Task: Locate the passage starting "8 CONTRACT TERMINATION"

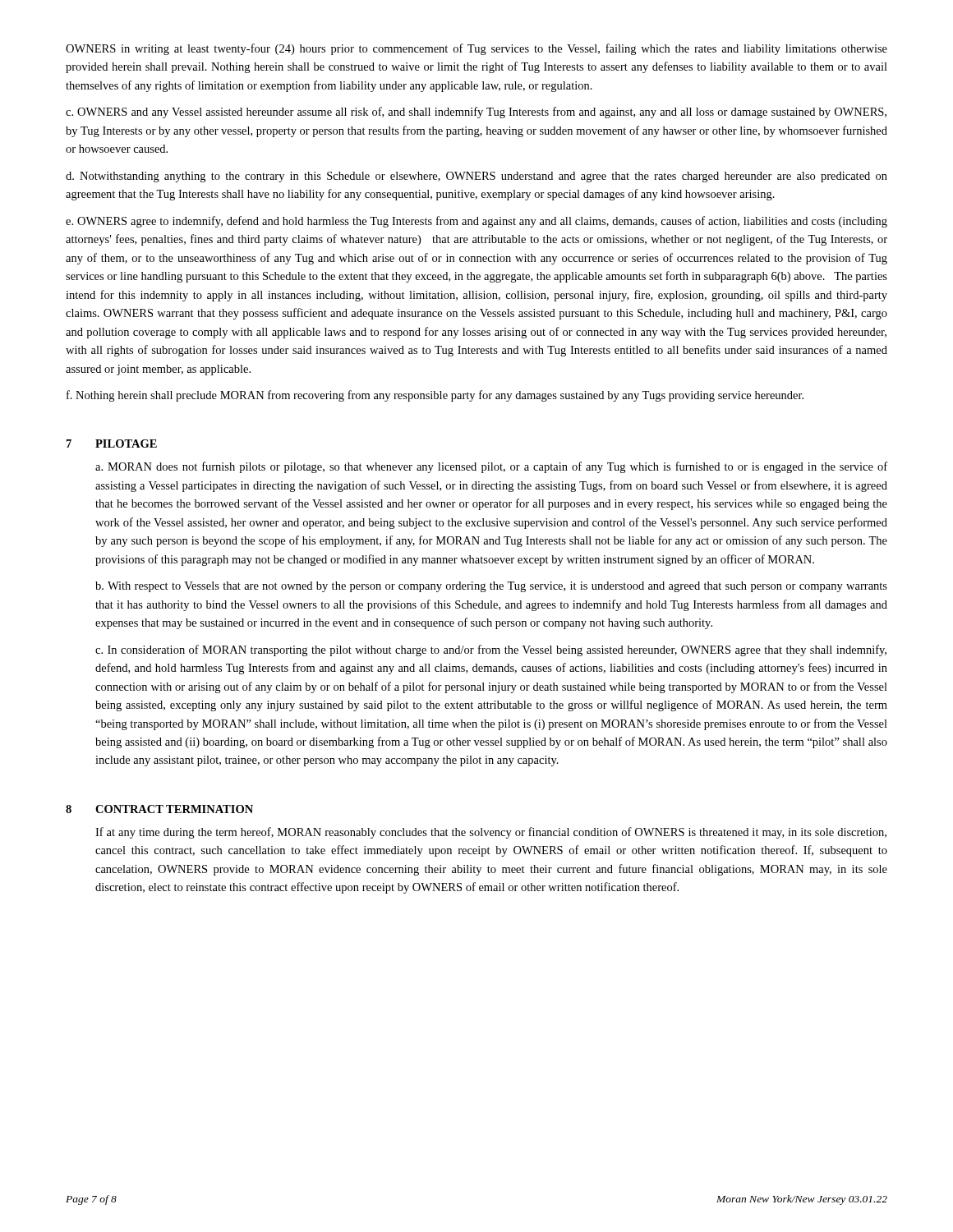Action: [159, 809]
